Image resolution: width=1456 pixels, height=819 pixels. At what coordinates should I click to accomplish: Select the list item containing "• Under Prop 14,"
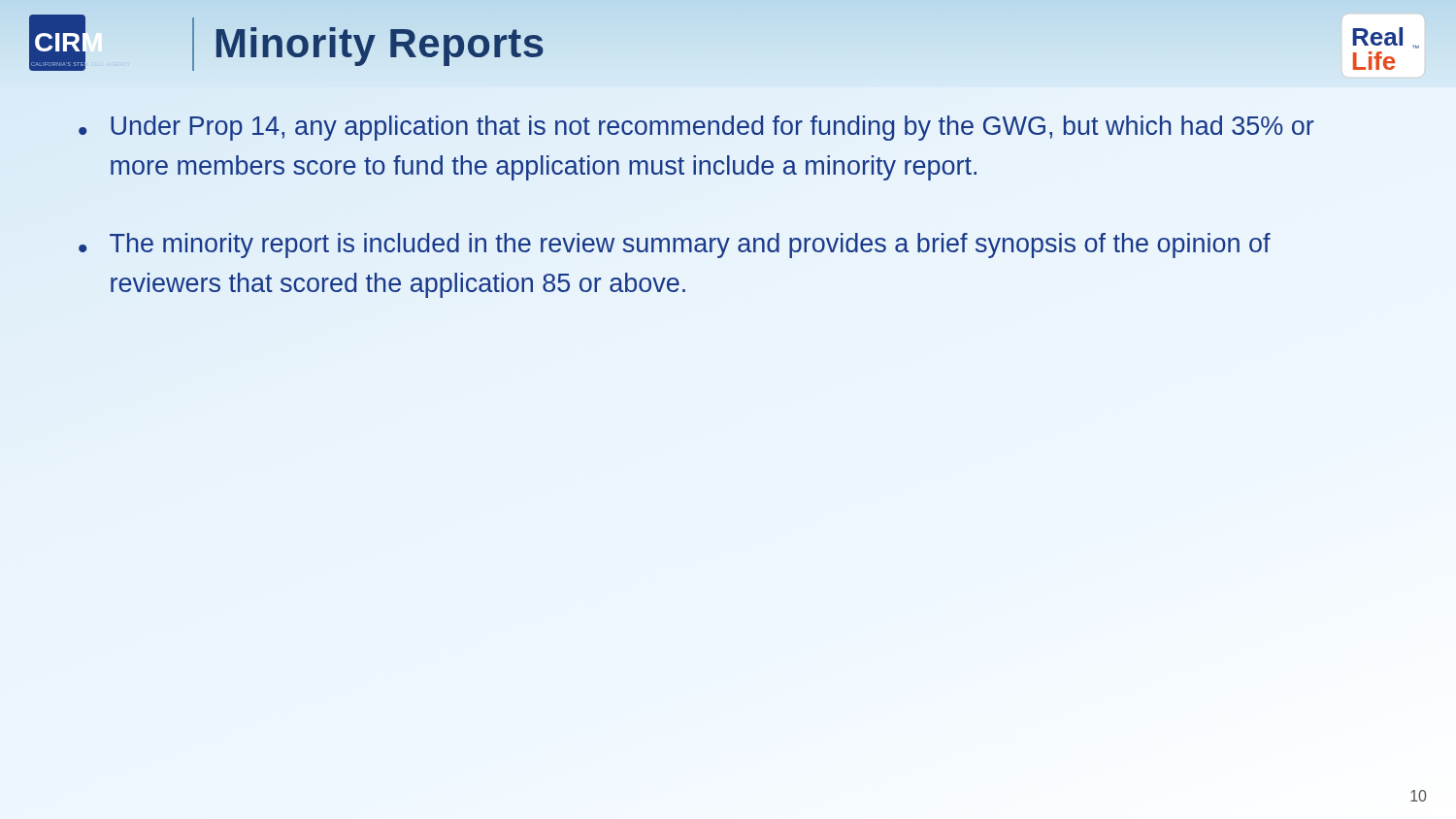click(728, 146)
